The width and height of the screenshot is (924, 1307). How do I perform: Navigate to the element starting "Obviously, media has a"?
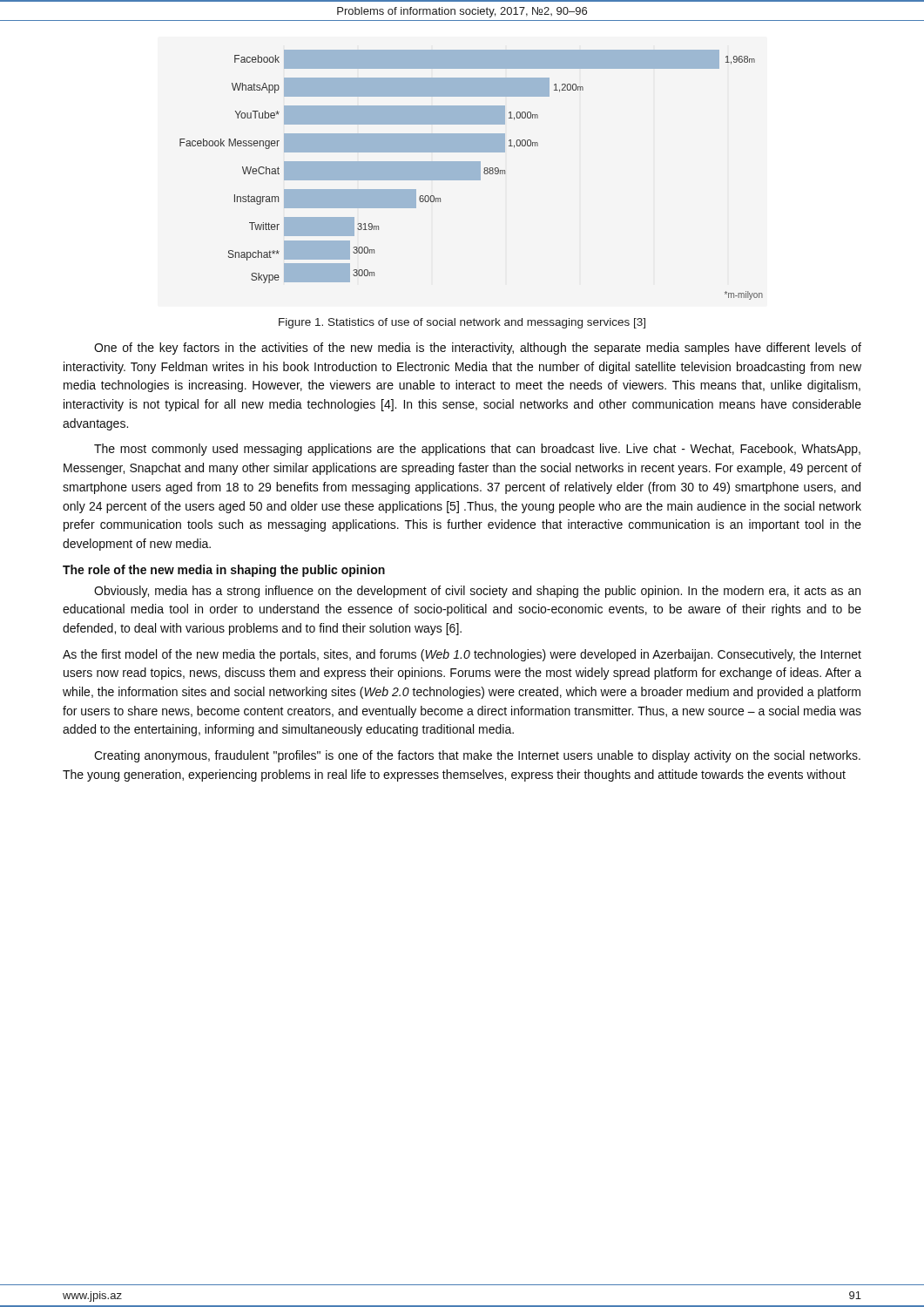[462, 683]
